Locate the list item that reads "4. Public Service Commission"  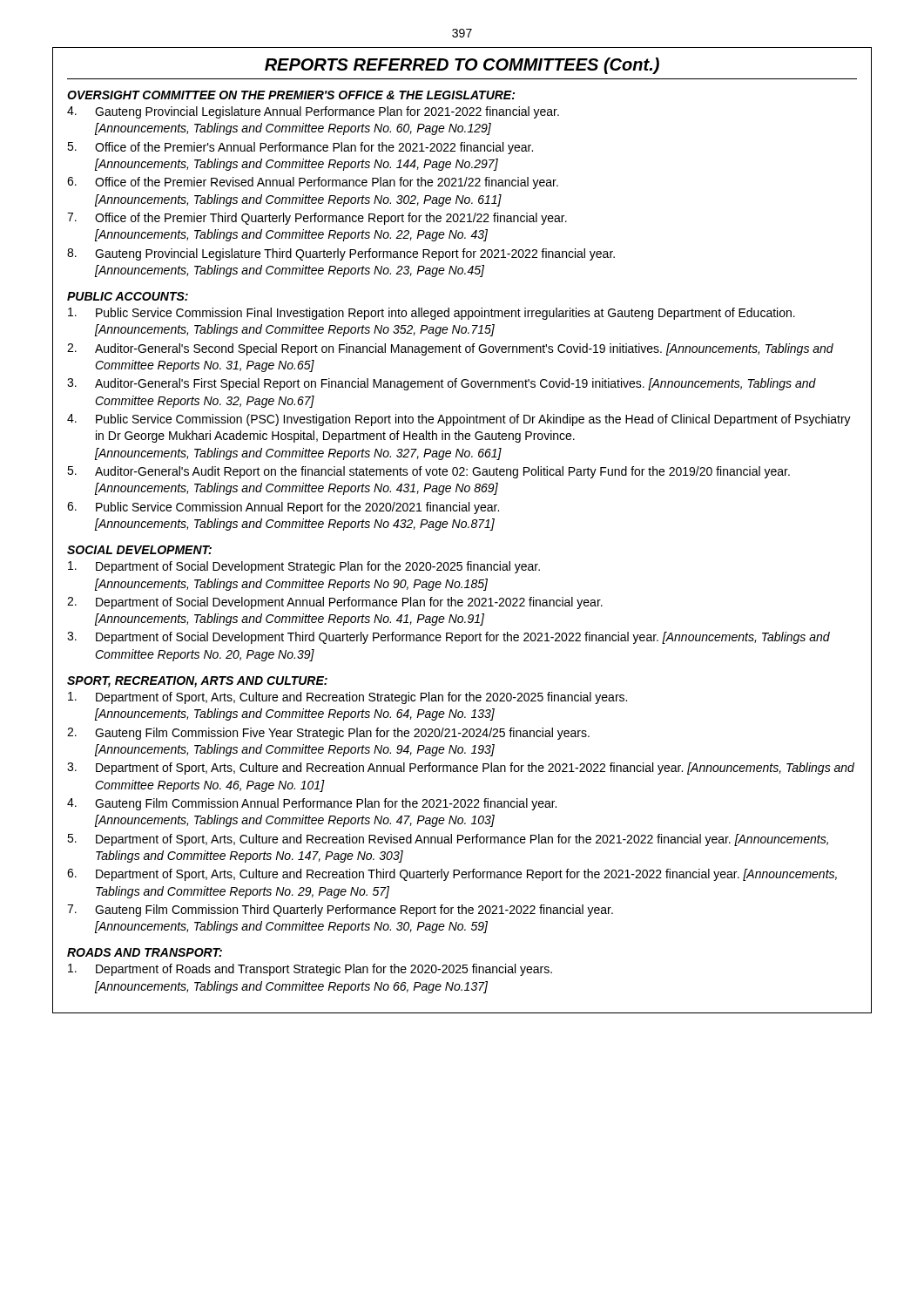(x=462, y=437)
